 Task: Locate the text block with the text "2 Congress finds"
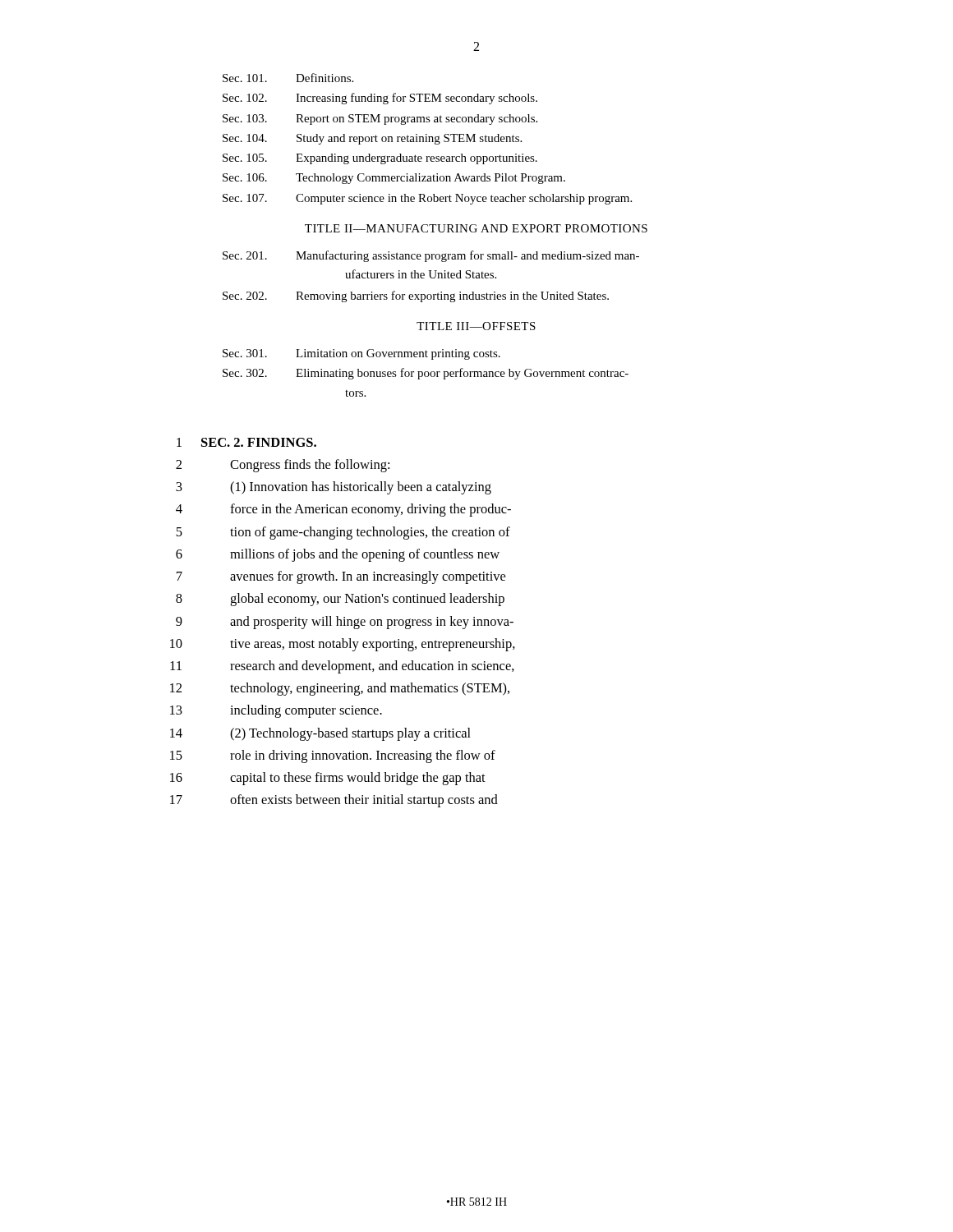[x=283, y=466]
